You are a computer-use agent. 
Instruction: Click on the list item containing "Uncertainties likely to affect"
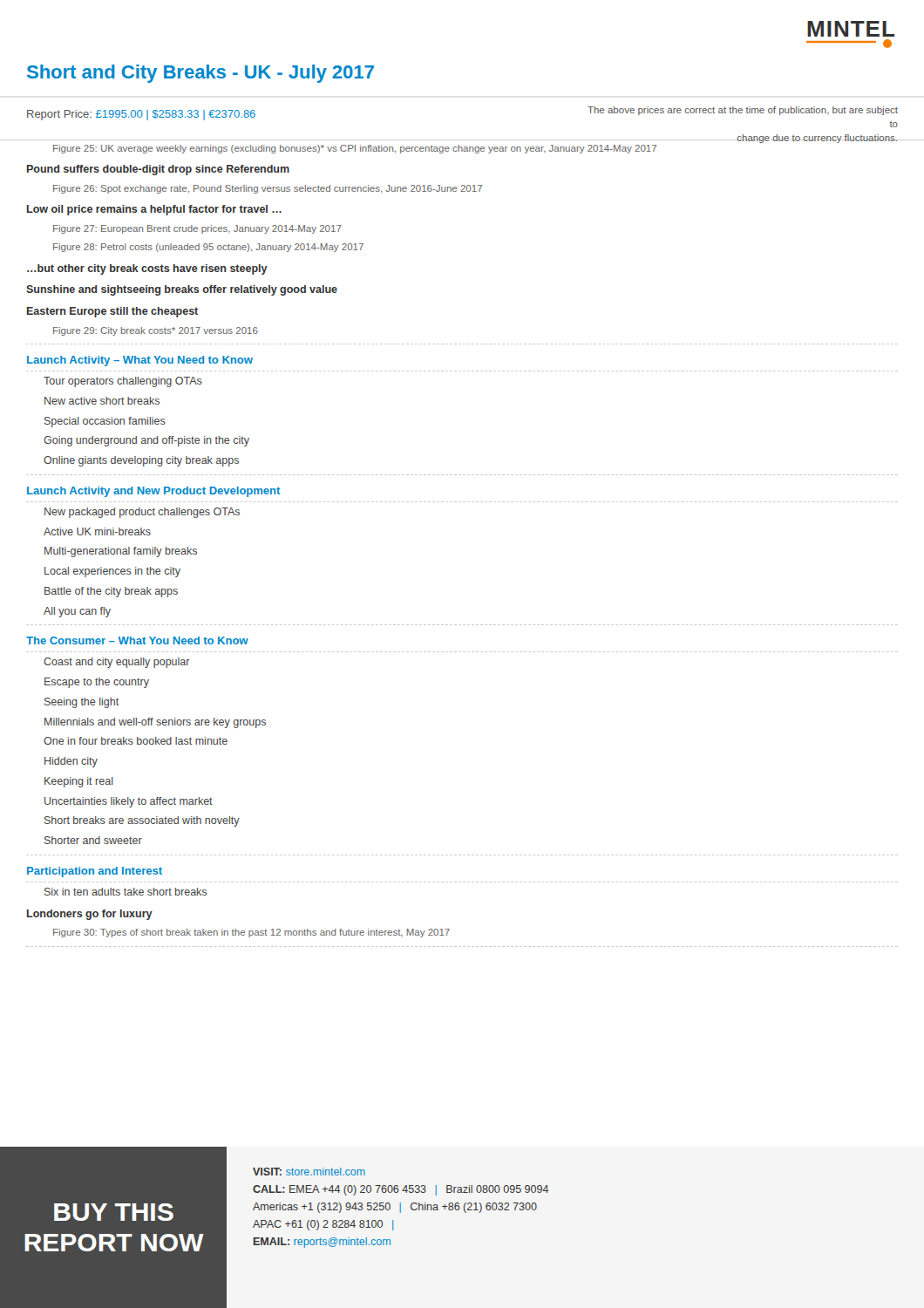click(x=128, y=801)
